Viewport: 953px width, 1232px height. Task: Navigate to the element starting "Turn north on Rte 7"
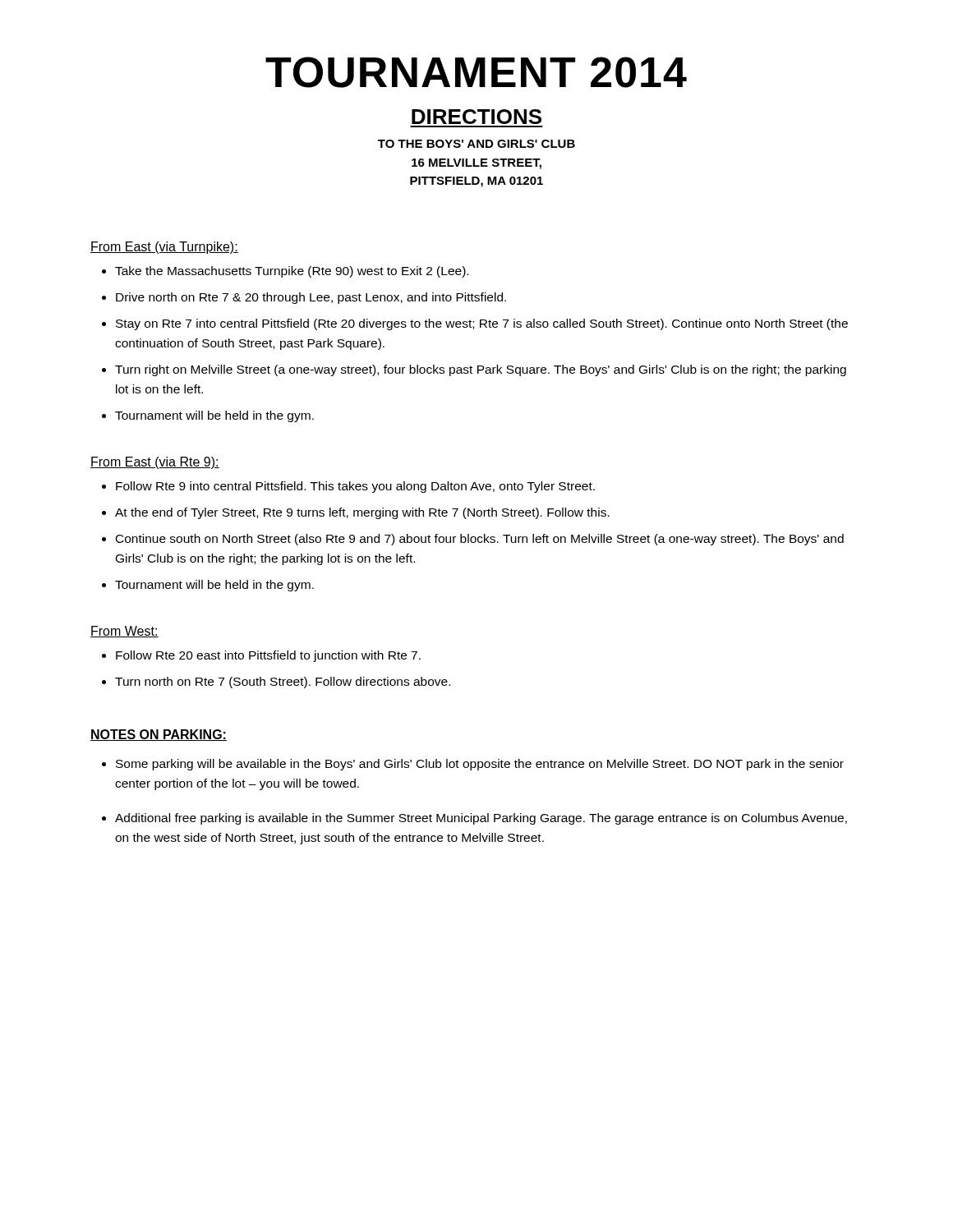pos(283,683)
